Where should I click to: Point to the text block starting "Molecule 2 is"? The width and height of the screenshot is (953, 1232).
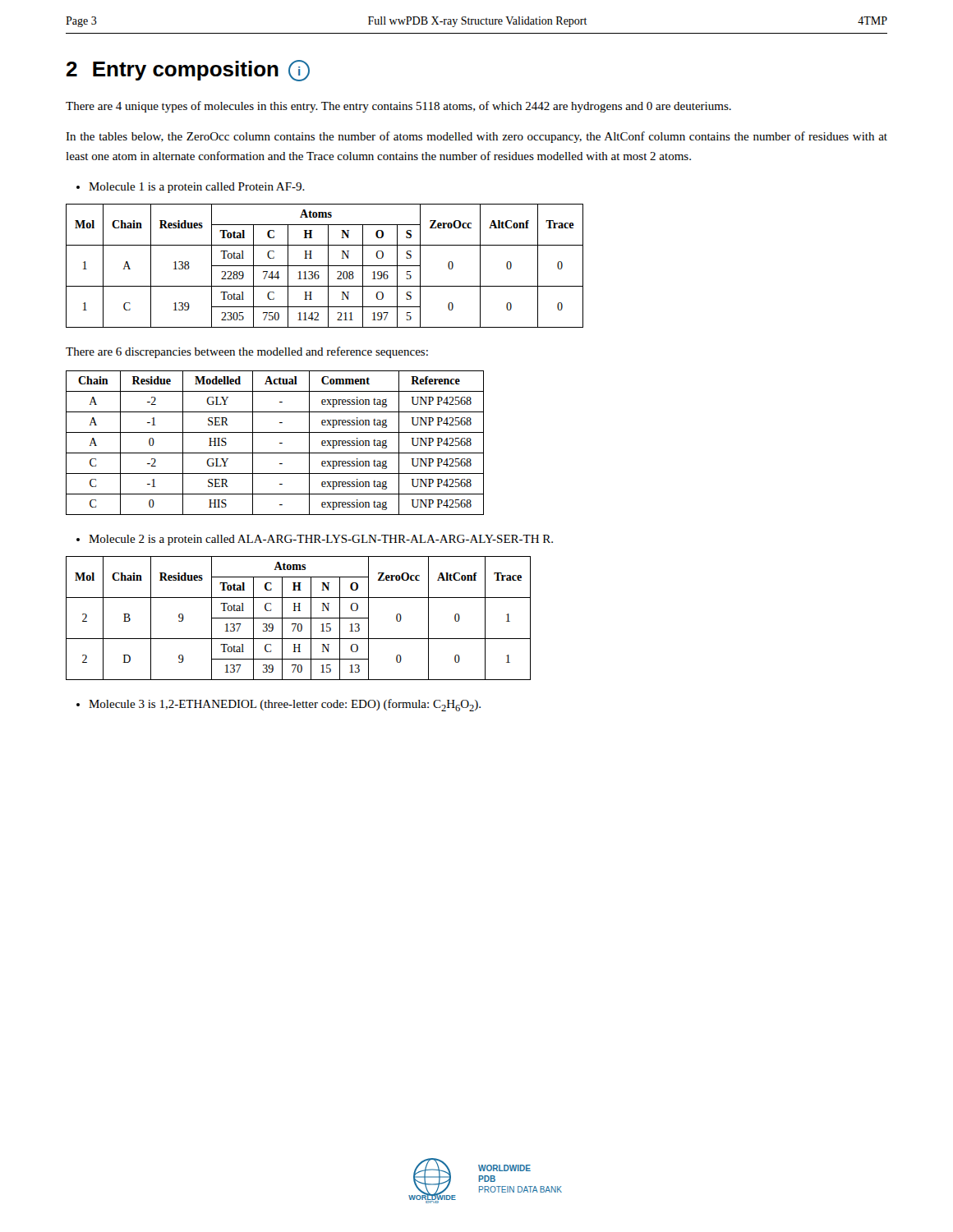[x=476, y=539]
